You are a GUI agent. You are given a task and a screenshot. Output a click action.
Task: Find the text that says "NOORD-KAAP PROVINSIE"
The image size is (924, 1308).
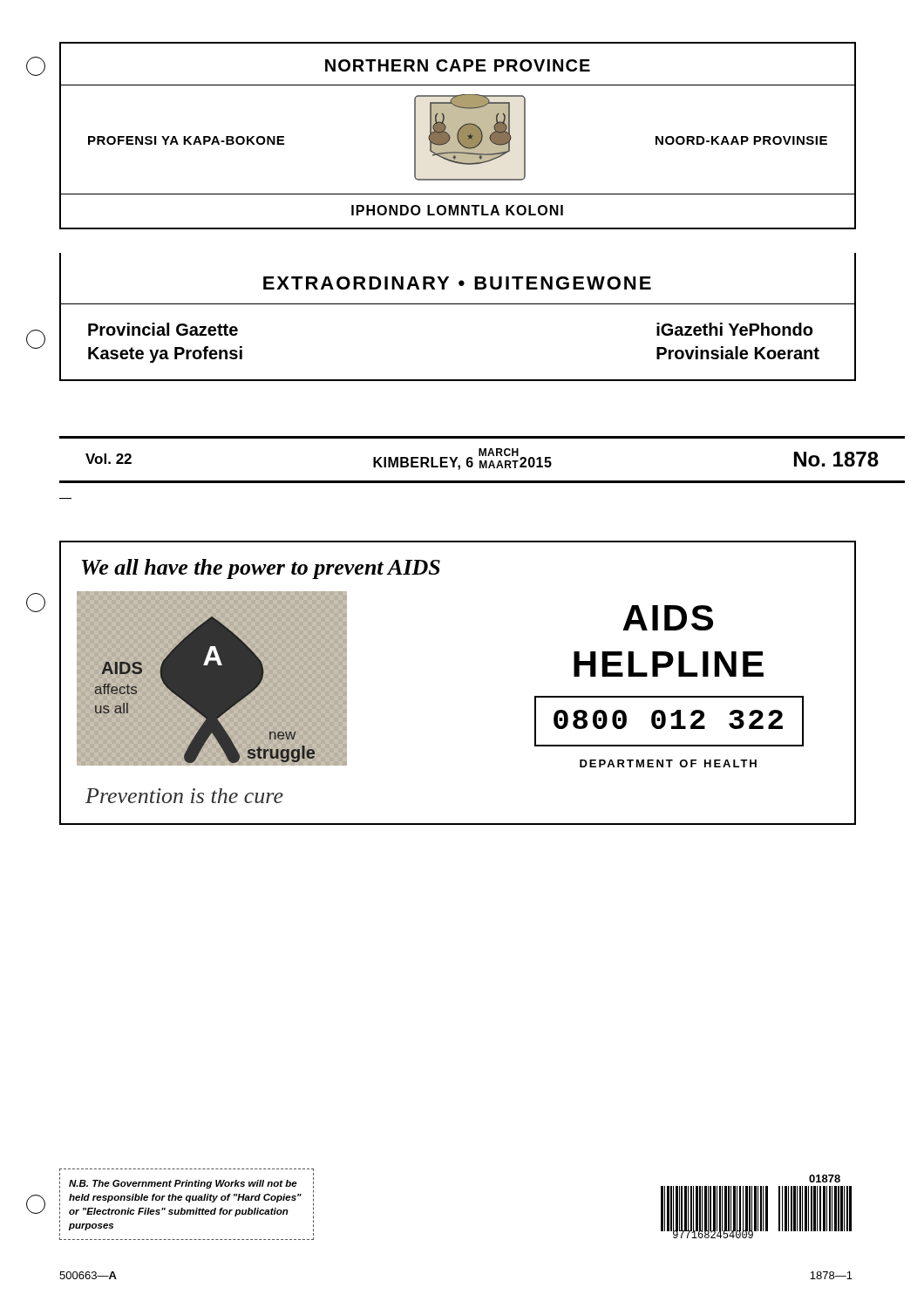[x=741, y=139]
